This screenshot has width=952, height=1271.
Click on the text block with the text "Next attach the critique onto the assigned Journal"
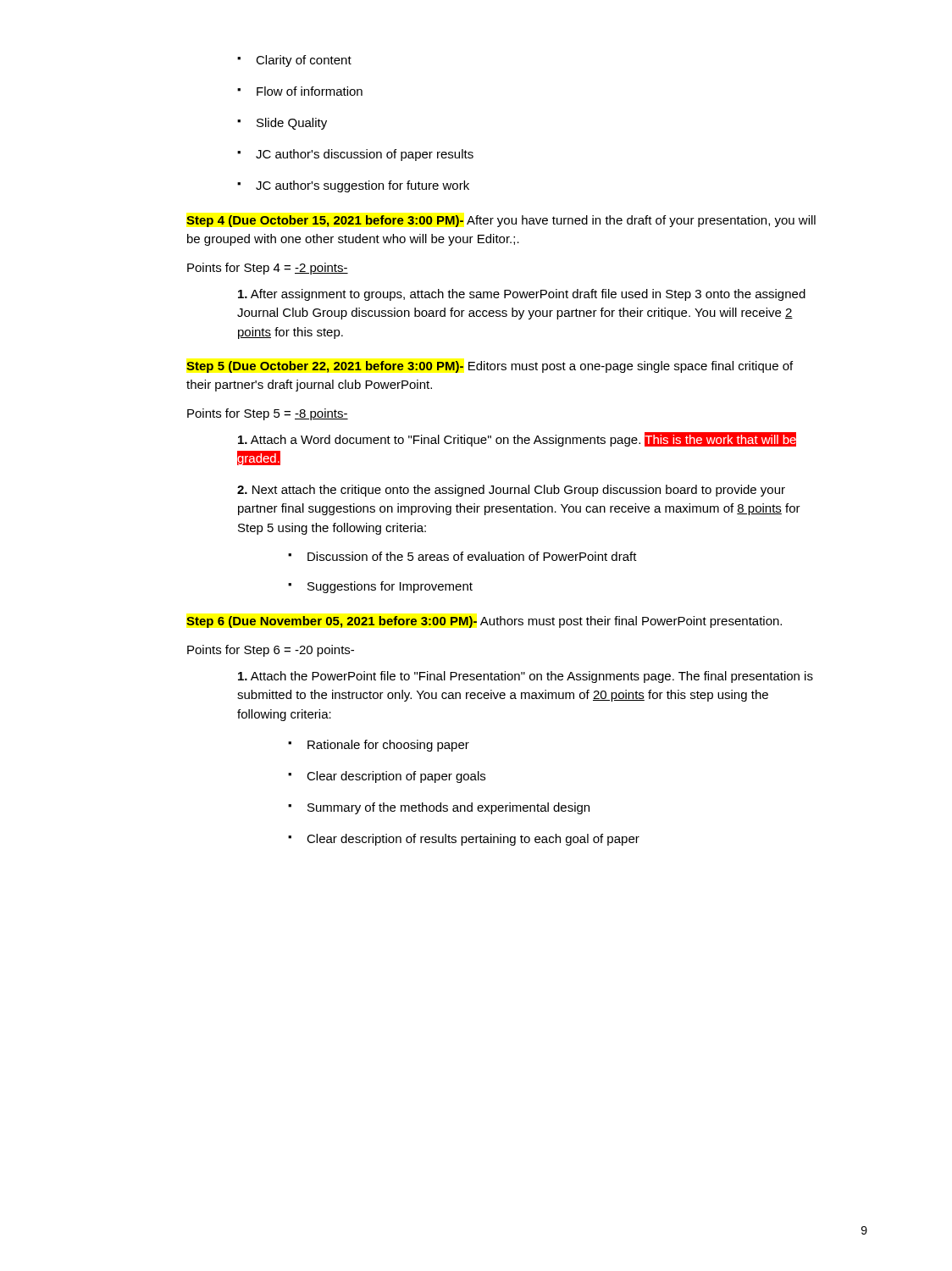point(527,509)
